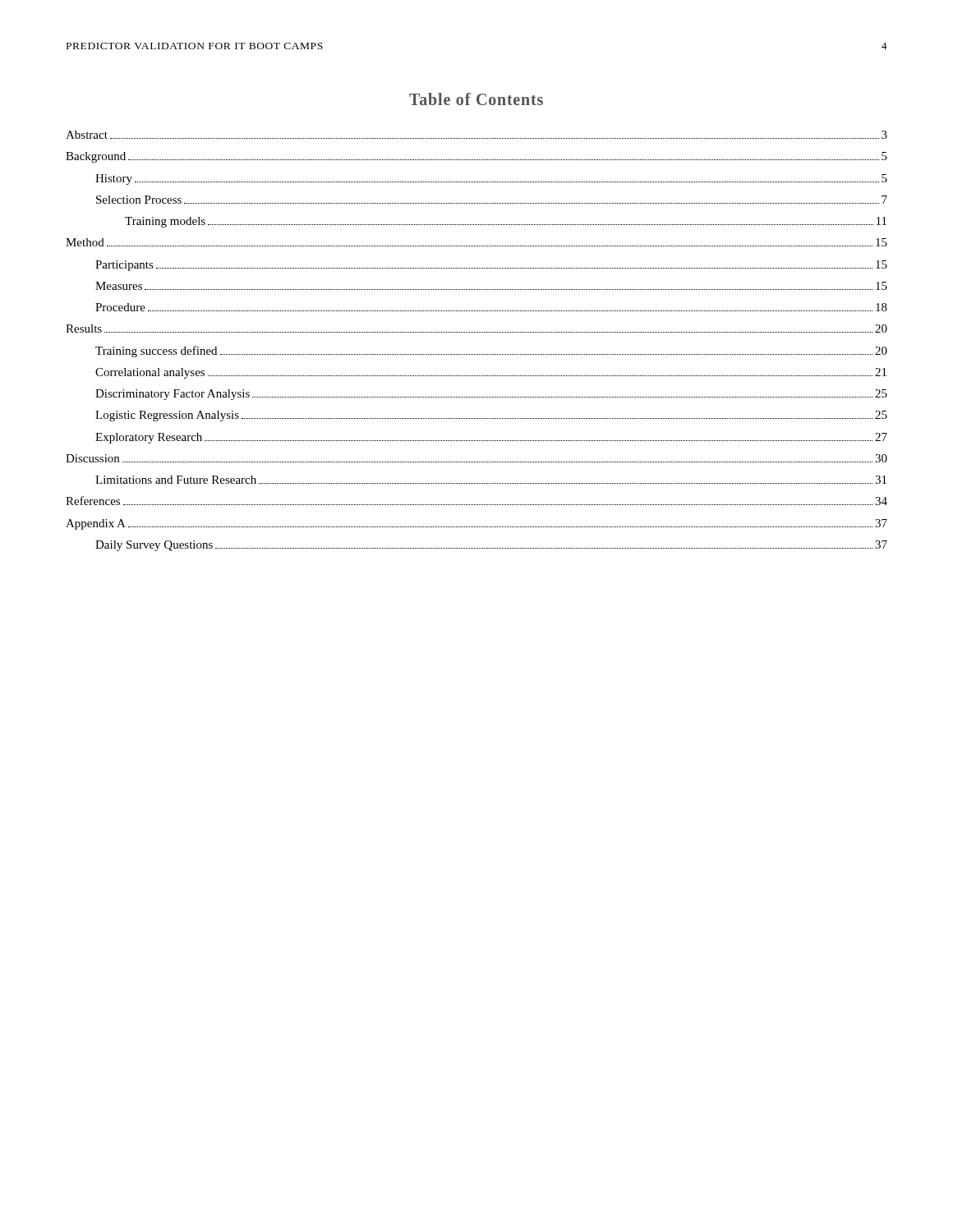The image size is (953, 1232).
Task: Select the text starting "Discriminatory Factor Analysis 25"
Action: point(476,394)
